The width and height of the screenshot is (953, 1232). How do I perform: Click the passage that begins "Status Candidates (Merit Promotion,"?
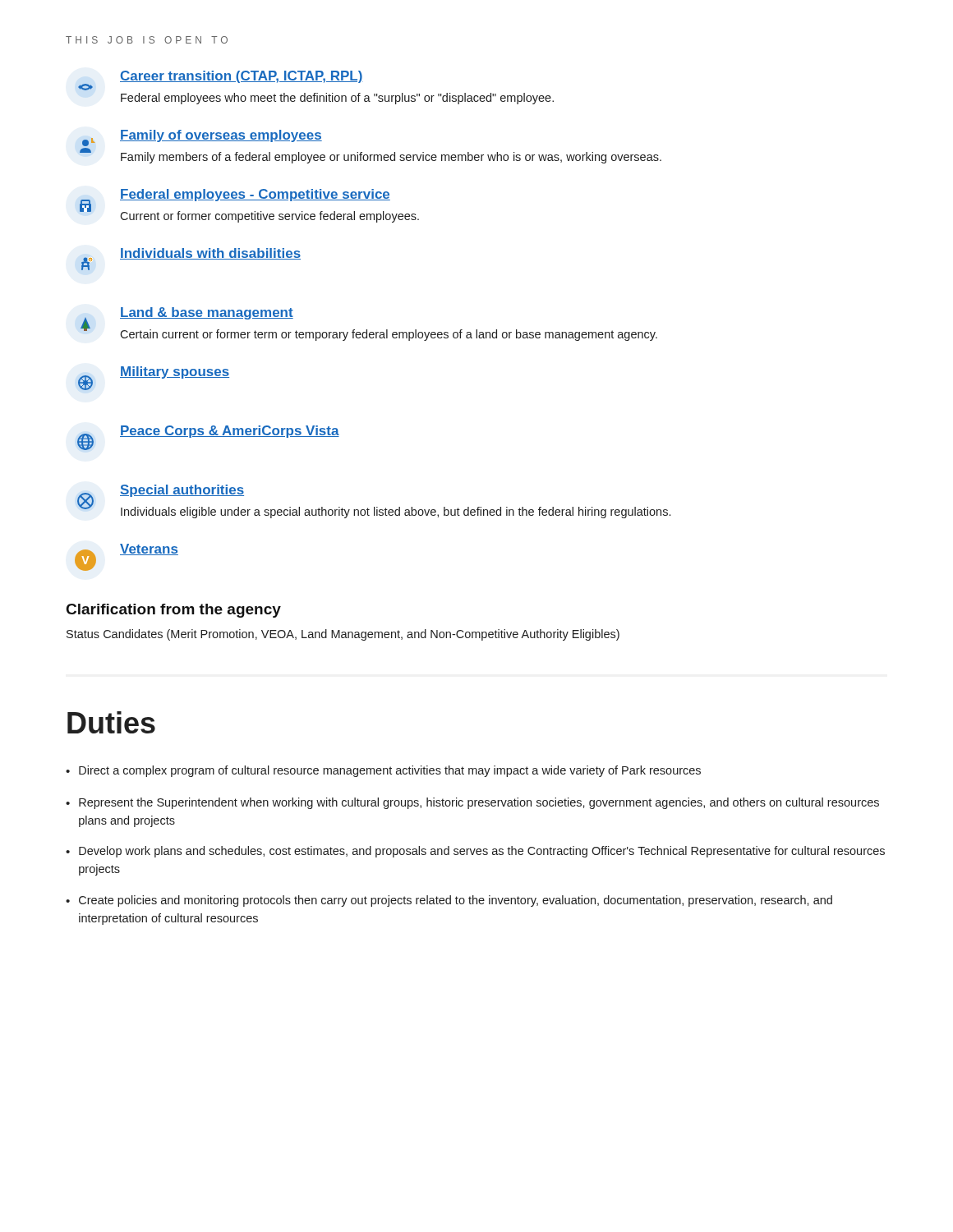343,634
